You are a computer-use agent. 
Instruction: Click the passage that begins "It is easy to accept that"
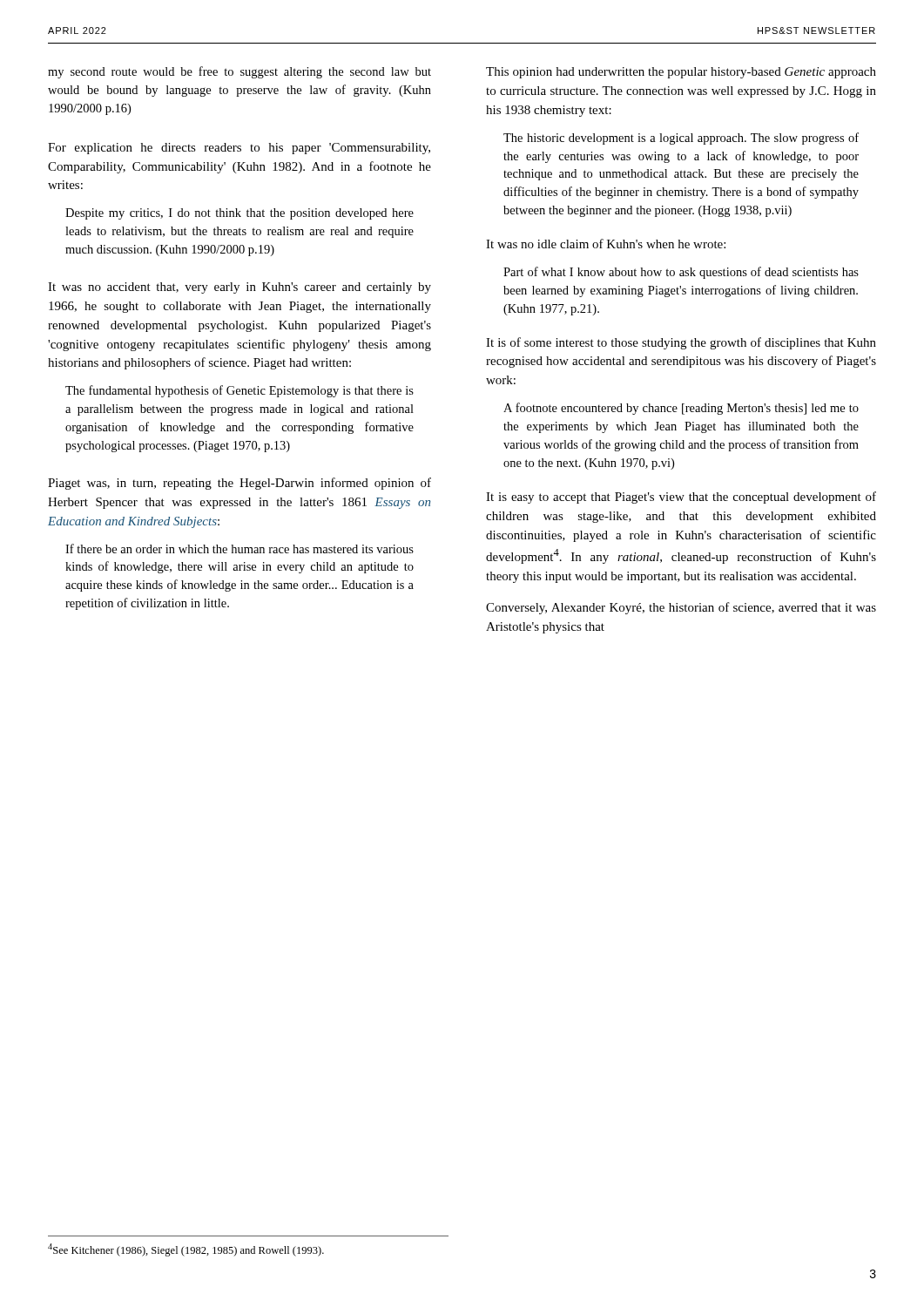pos(681,536)
